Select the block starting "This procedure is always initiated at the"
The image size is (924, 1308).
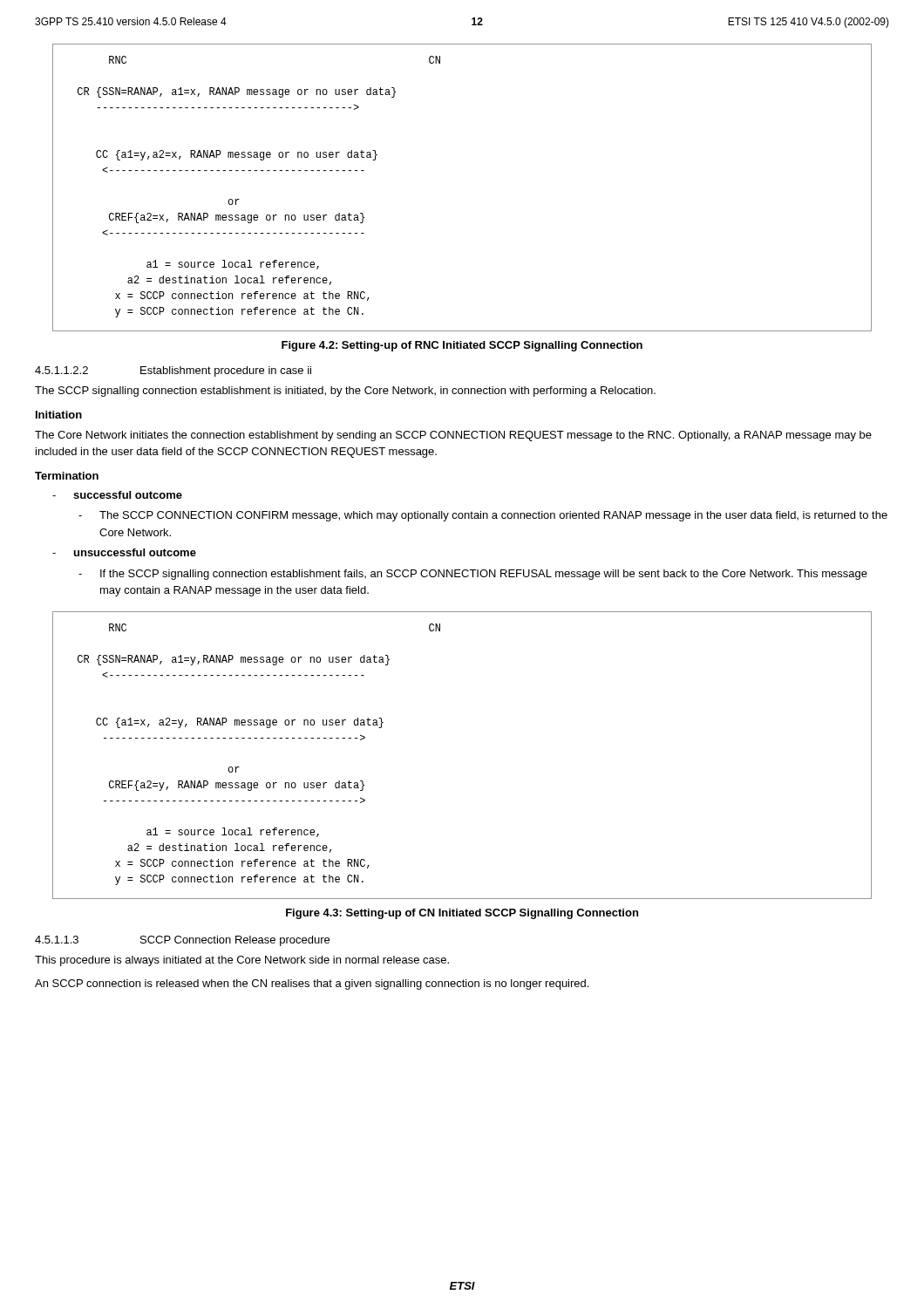(242, 959)
